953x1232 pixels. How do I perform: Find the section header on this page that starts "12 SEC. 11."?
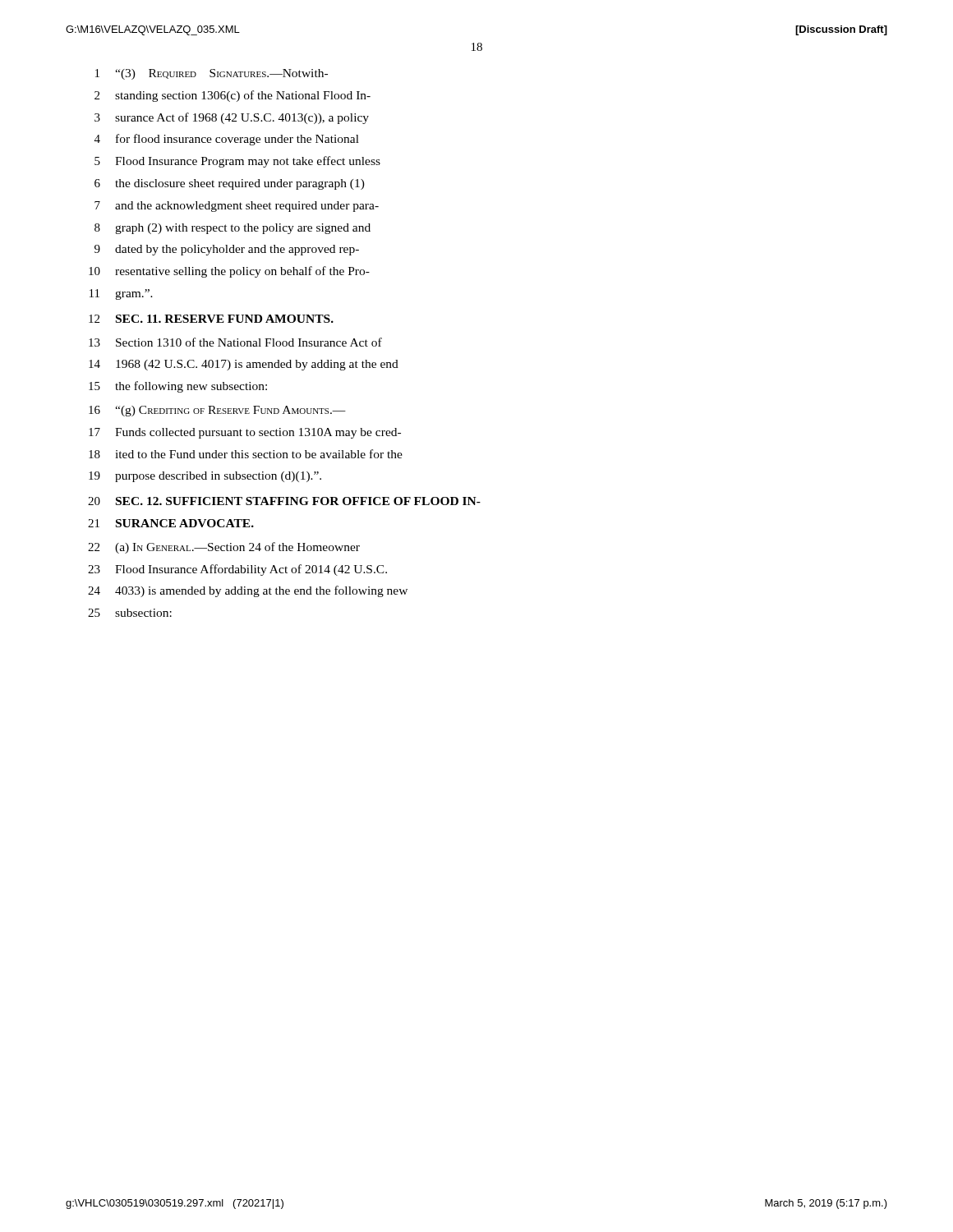coord(211,319)
